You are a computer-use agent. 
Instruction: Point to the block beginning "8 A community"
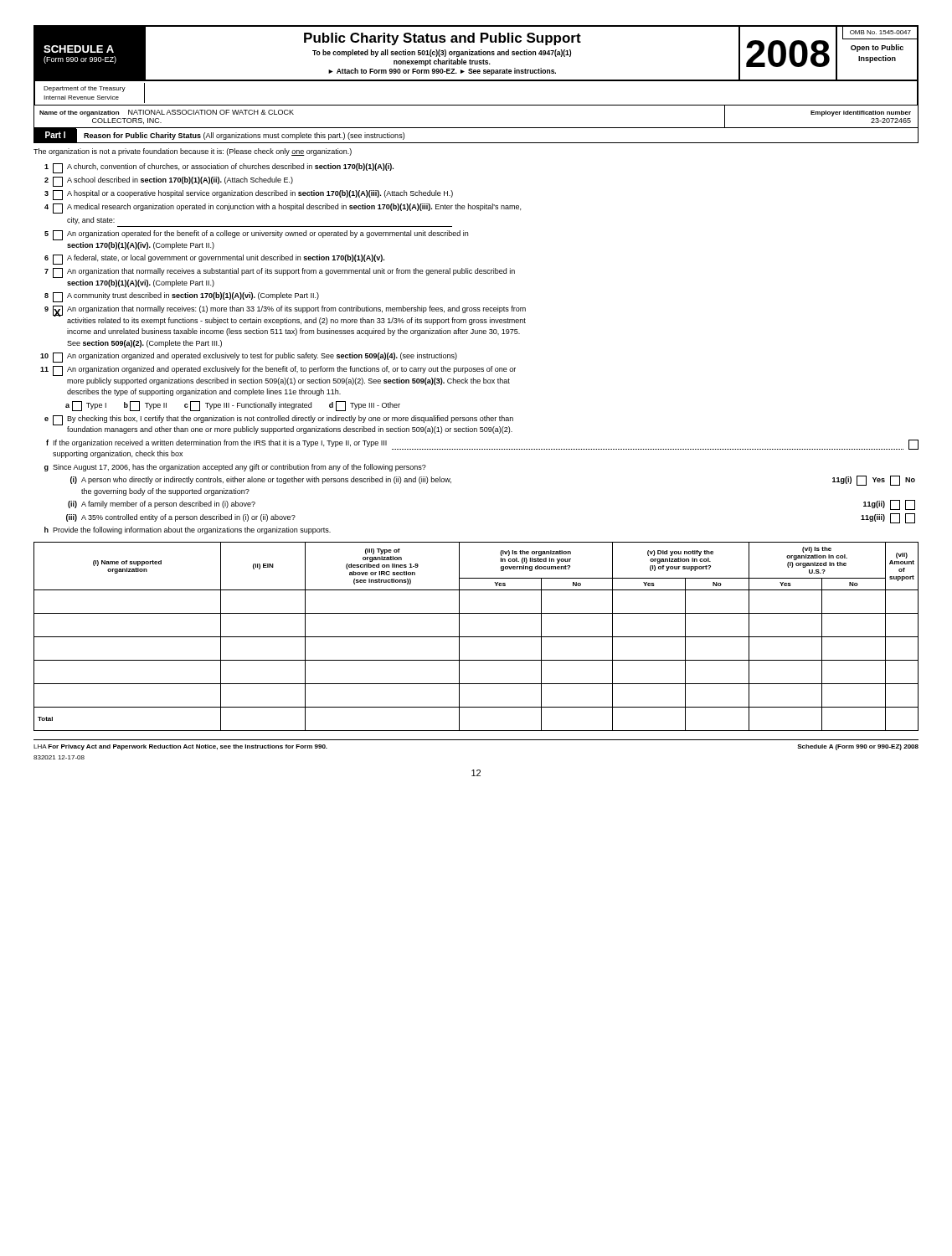(x=176, y=297)
